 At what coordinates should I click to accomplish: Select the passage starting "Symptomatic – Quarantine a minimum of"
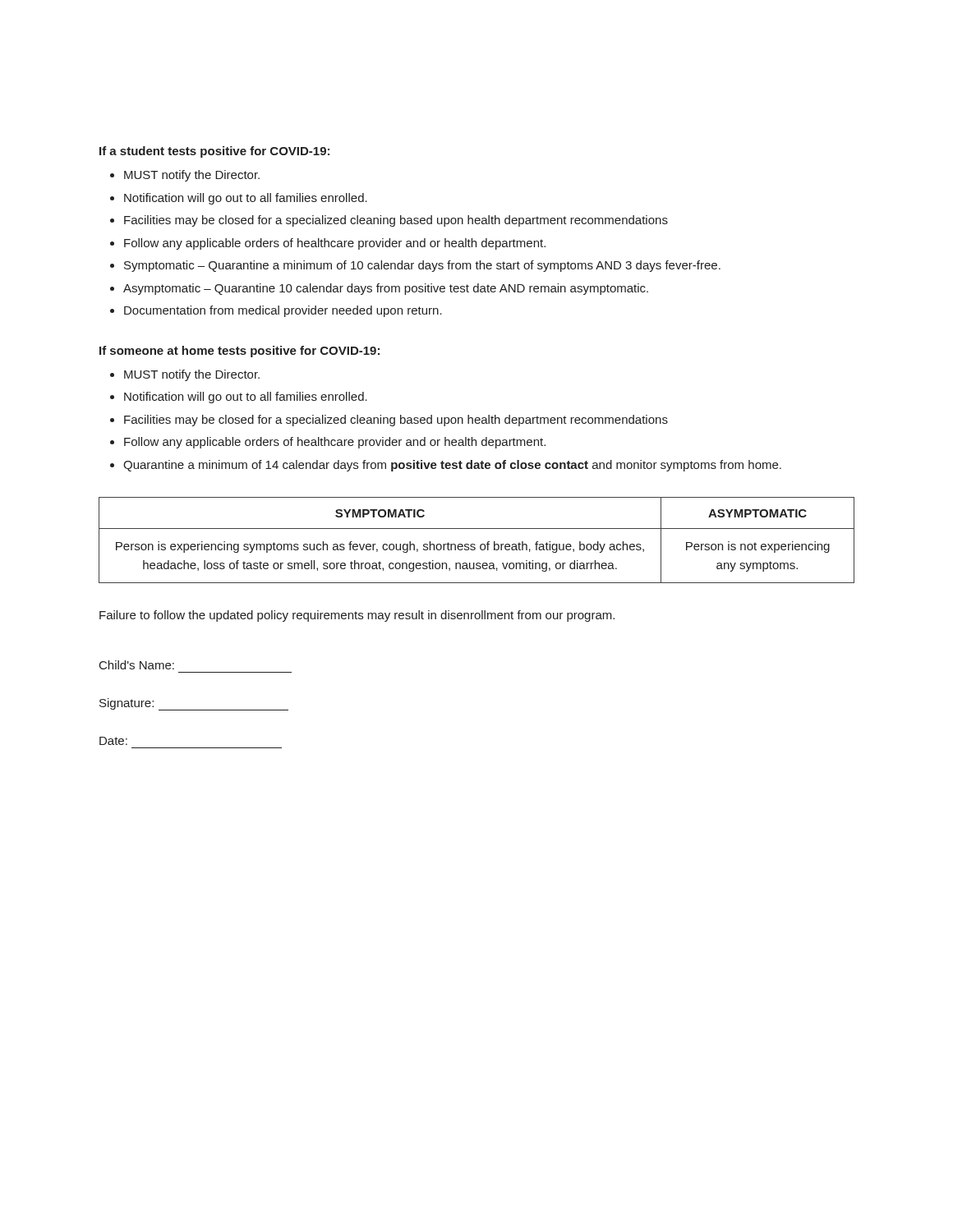[x=476, y=265]
